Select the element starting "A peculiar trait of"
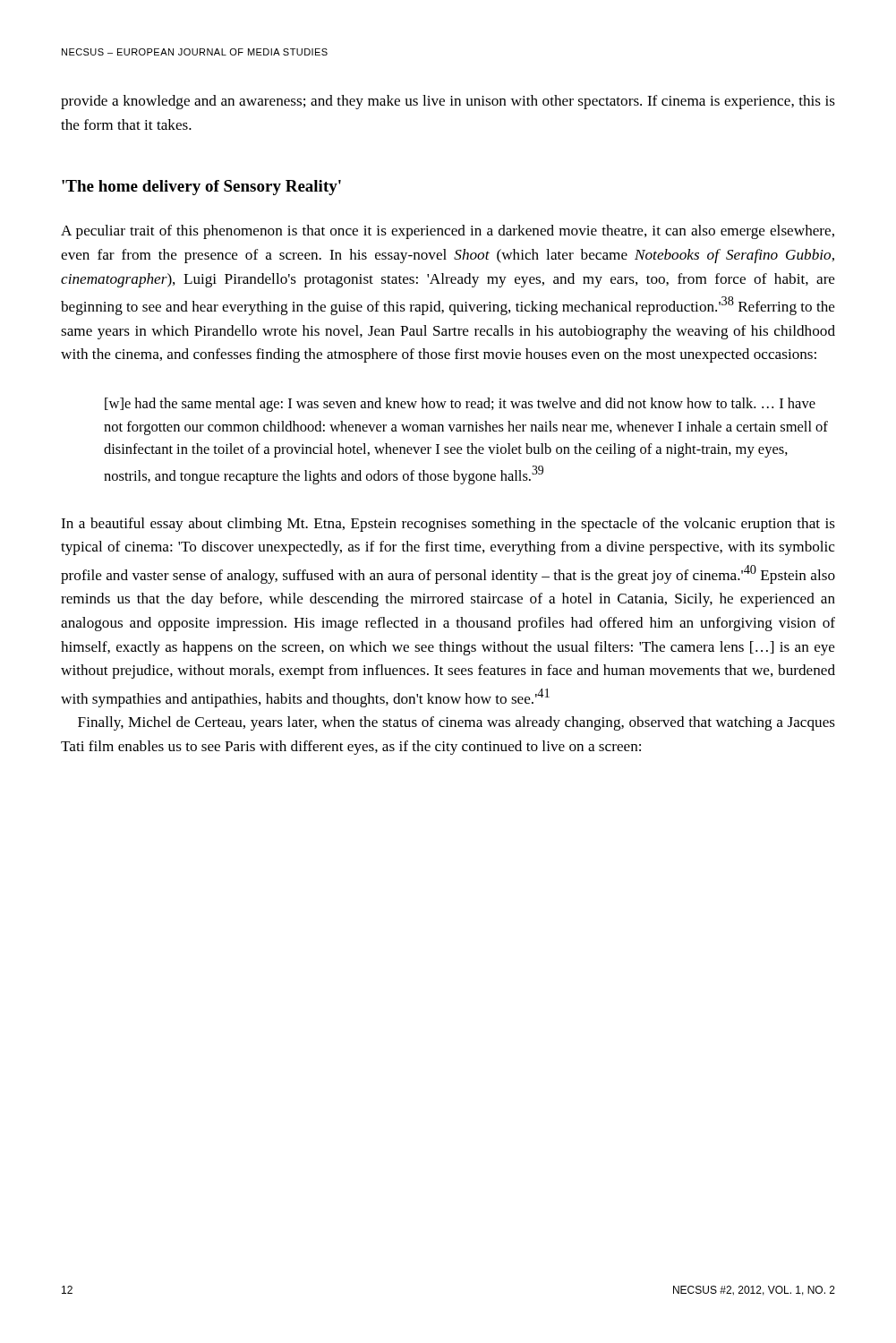This screenshot has width=896, height=1343. click(x=448, y=293)
